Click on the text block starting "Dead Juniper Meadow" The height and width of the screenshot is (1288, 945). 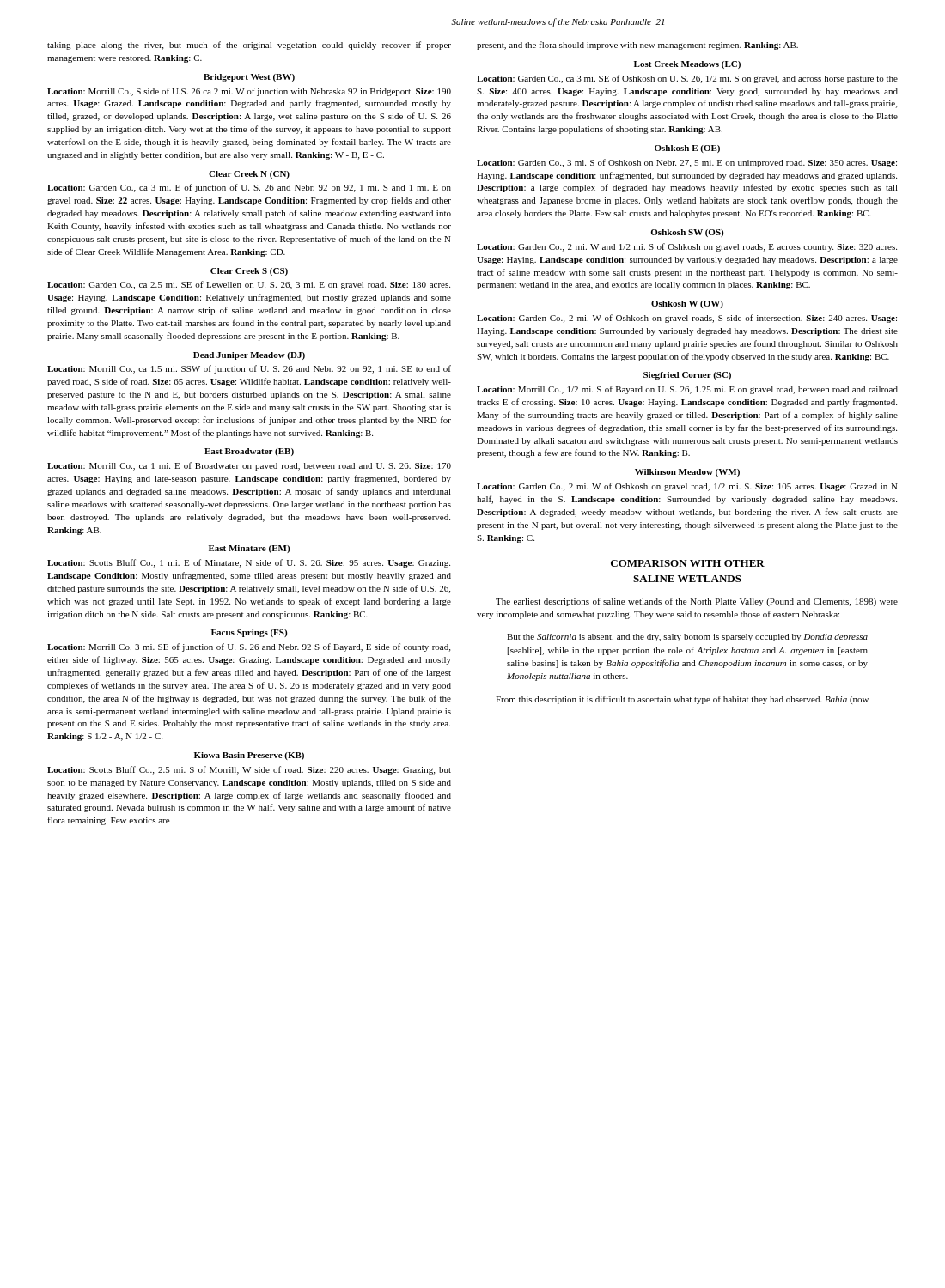(249, 354)
